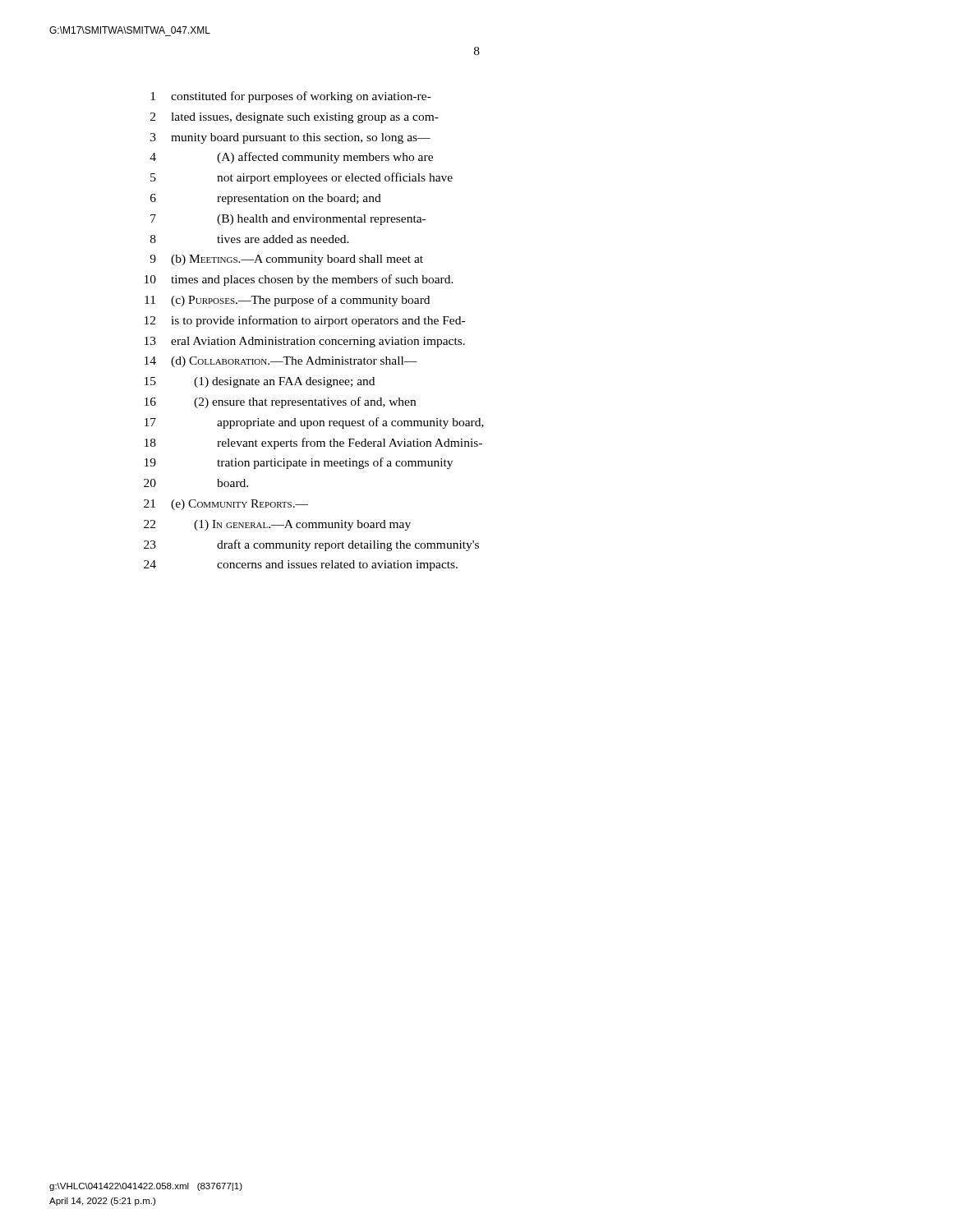Locate the text "21 (e) Community Reports.—"
The width and height of the screenshot is (953, 1232).
point(226,505)
